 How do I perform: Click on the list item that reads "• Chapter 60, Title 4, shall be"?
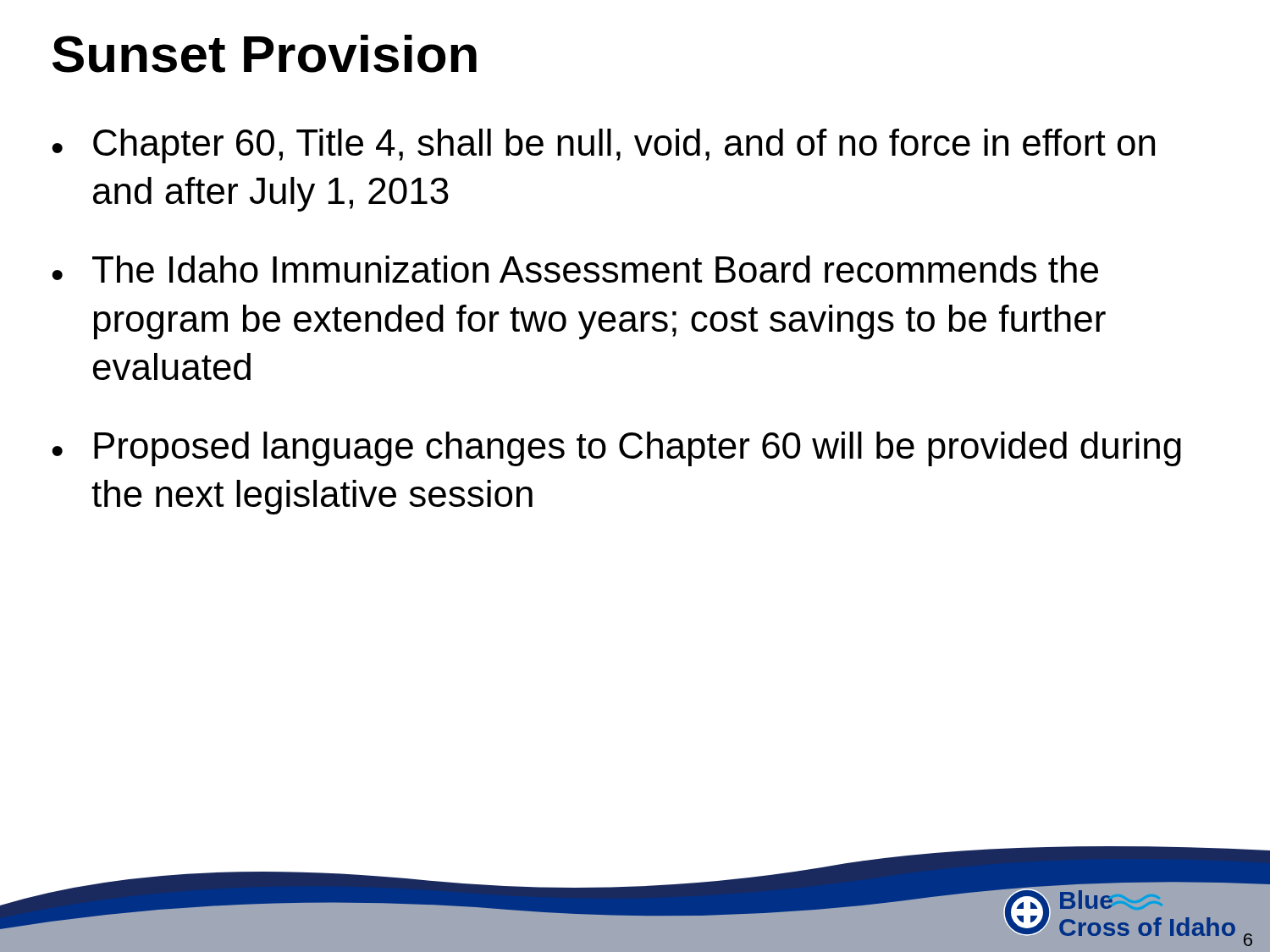coord(635,167)
